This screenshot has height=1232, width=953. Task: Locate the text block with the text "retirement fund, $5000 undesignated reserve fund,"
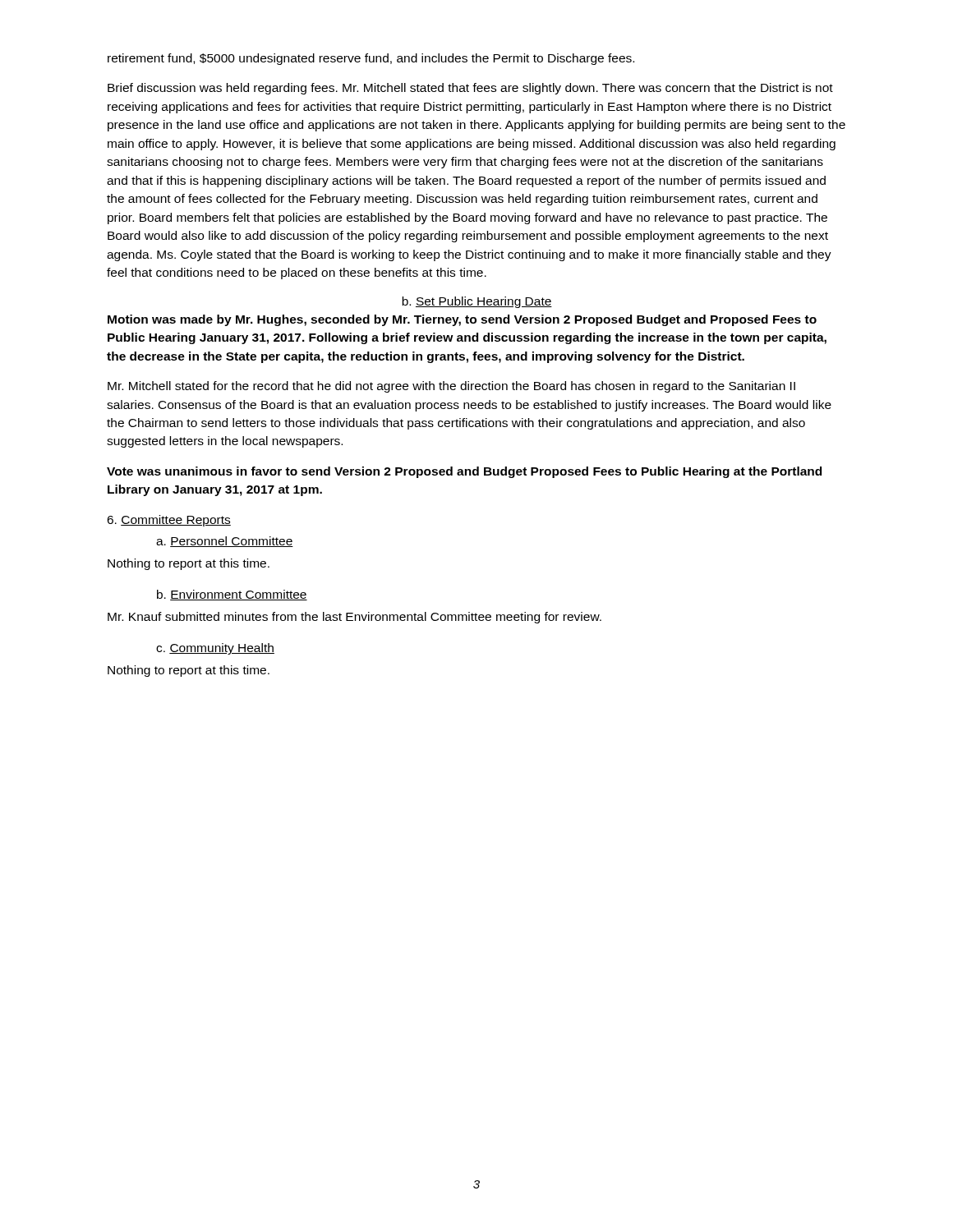click(371, 58)
